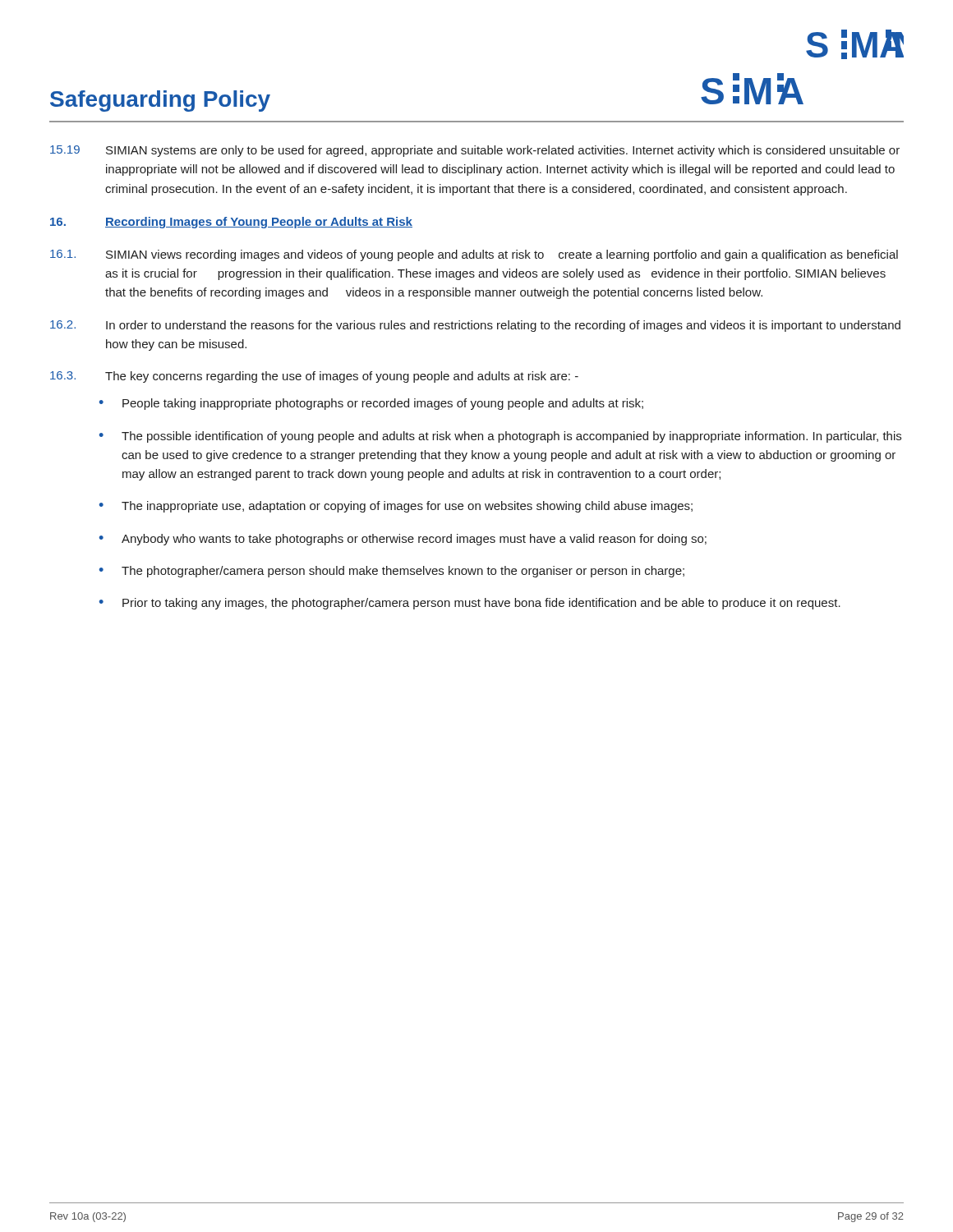Click the passage that begins "16.2. In order"
Image resolution: width=953 pixels, height=1232 pixels.
point(476,334)
